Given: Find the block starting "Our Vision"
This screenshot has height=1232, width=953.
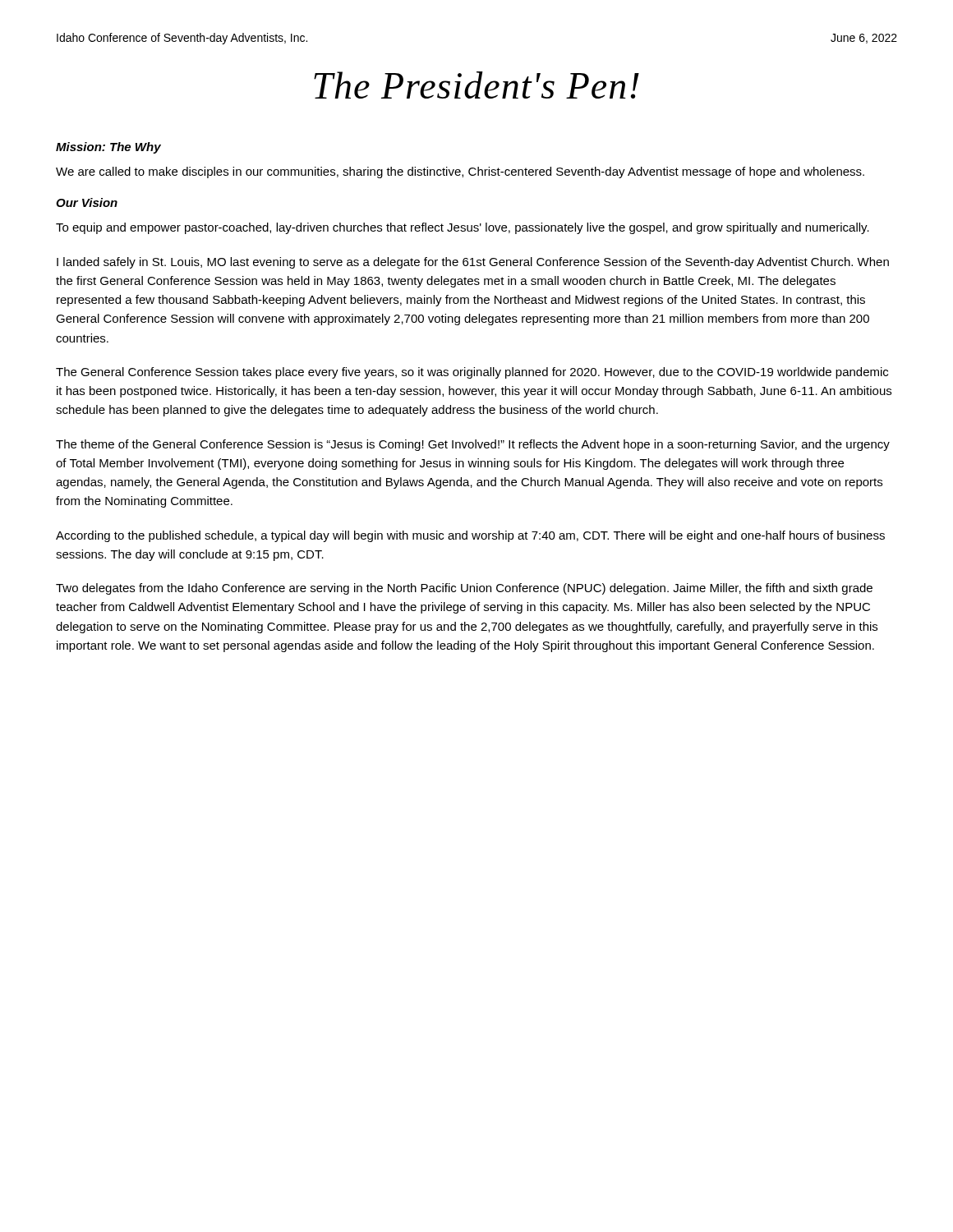Looking at the screenshot, I should (87, 202).
